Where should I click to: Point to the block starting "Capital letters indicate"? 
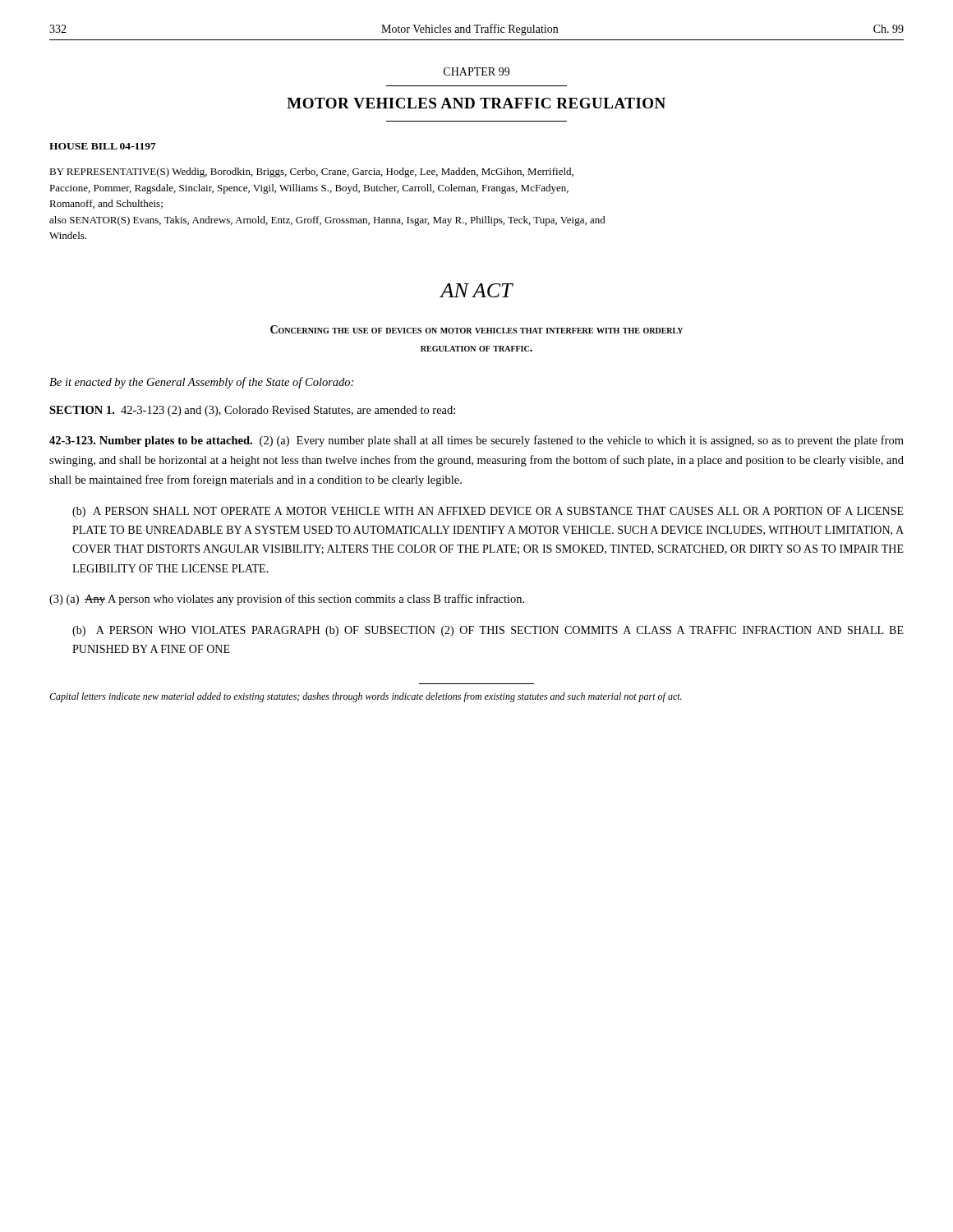click(x=366, y=696)
